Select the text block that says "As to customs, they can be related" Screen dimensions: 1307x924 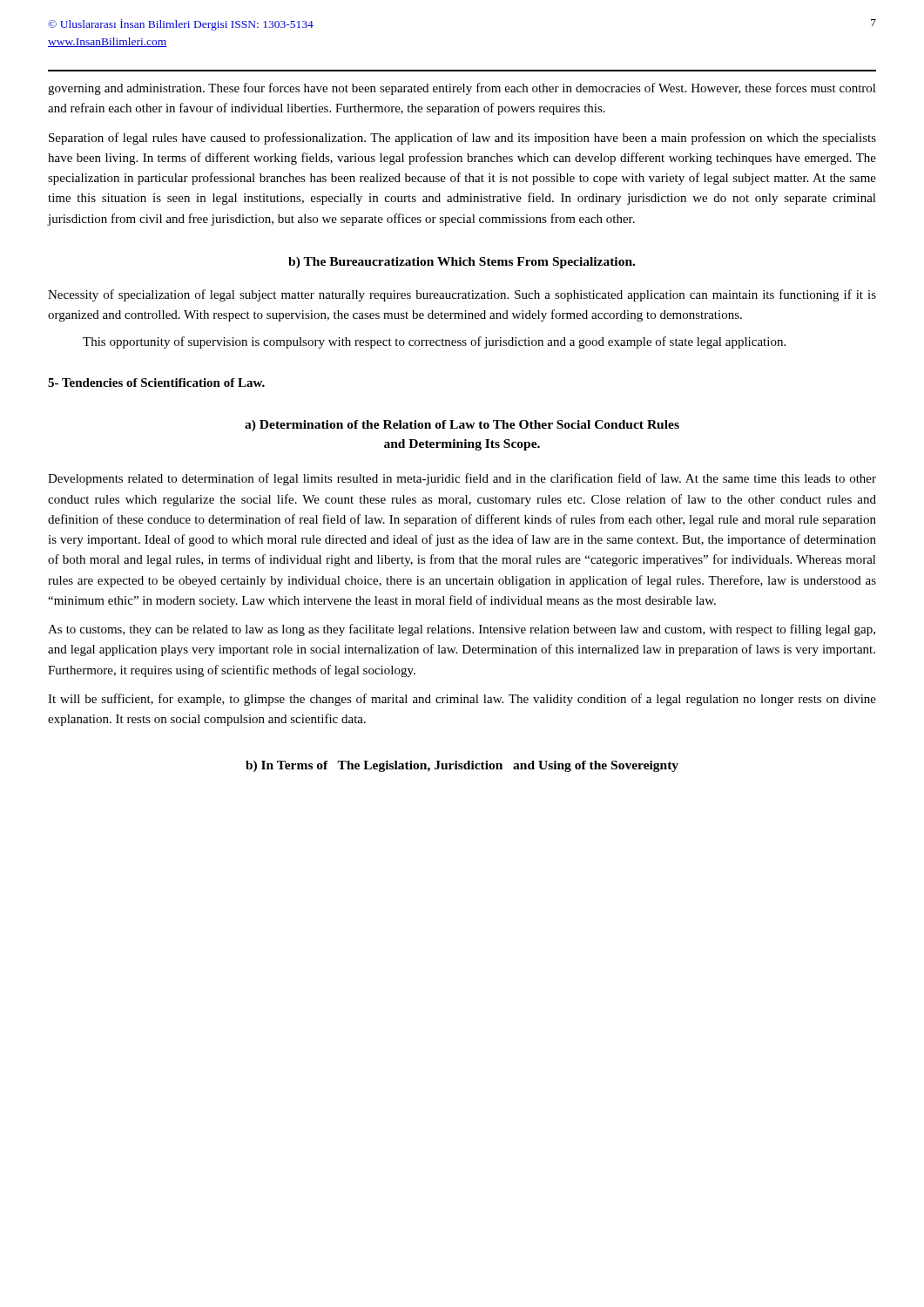click(462, 650)
